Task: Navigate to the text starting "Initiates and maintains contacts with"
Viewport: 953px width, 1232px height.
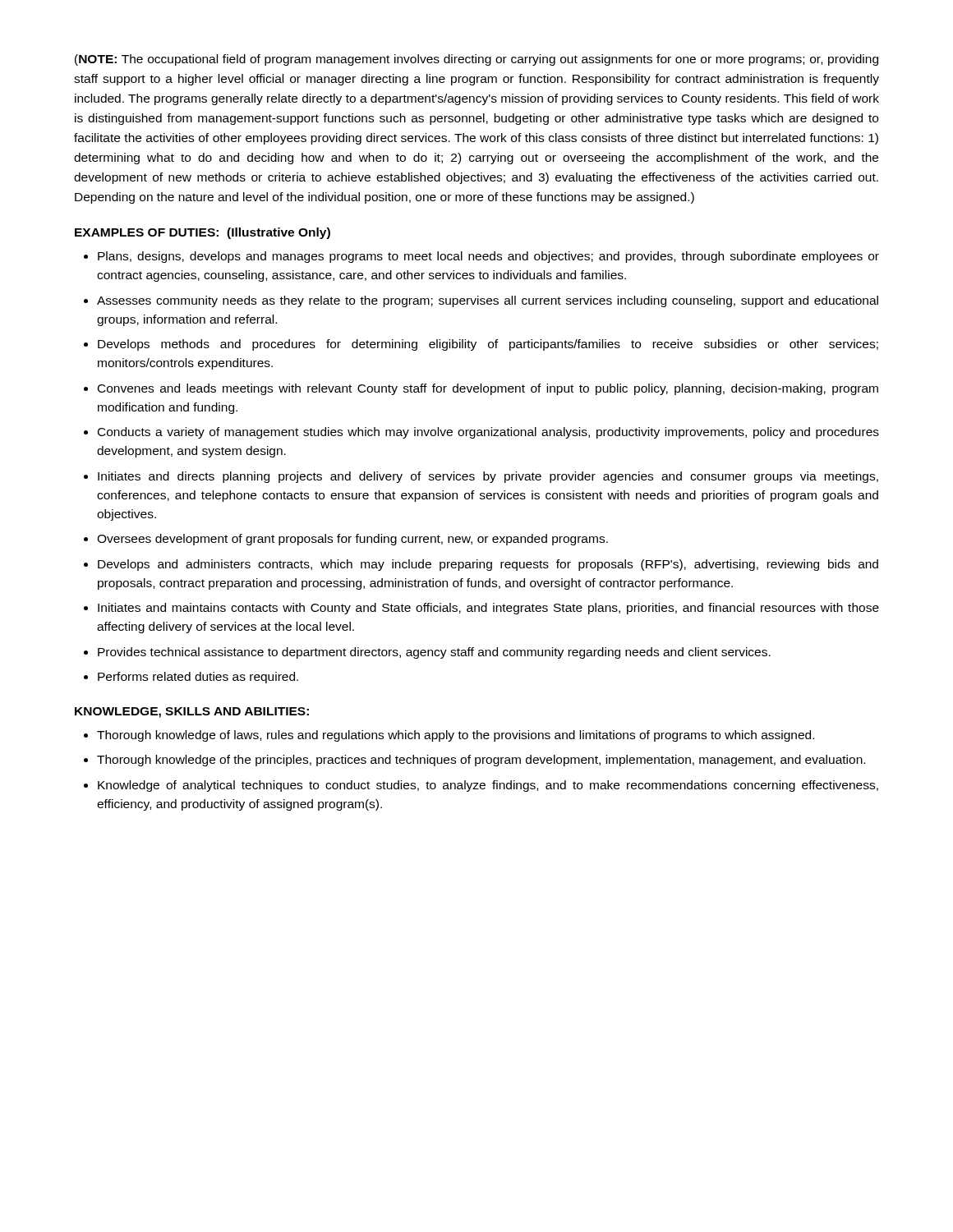Action: 488,617
